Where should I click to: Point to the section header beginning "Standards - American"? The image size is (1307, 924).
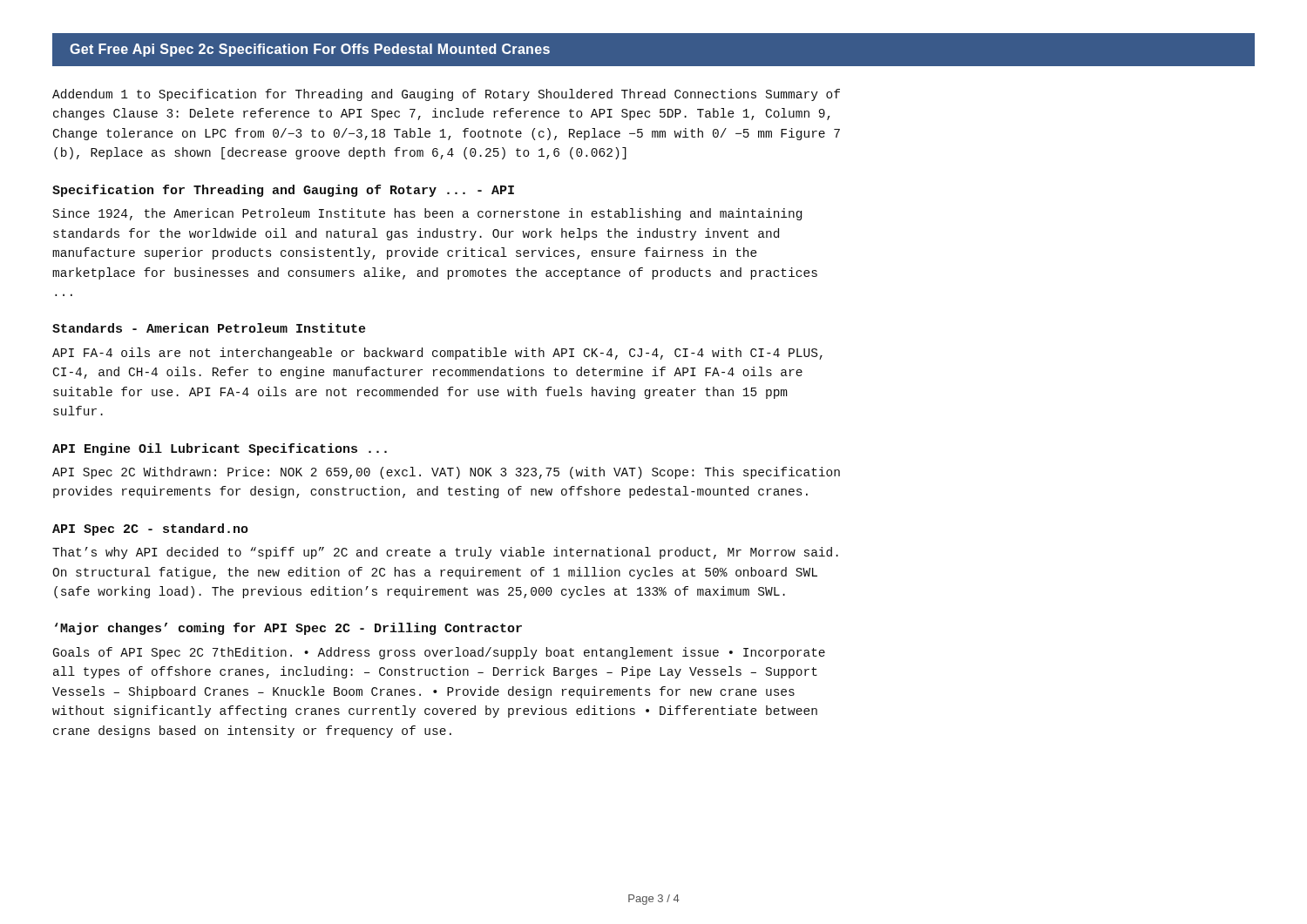(209, 330)
